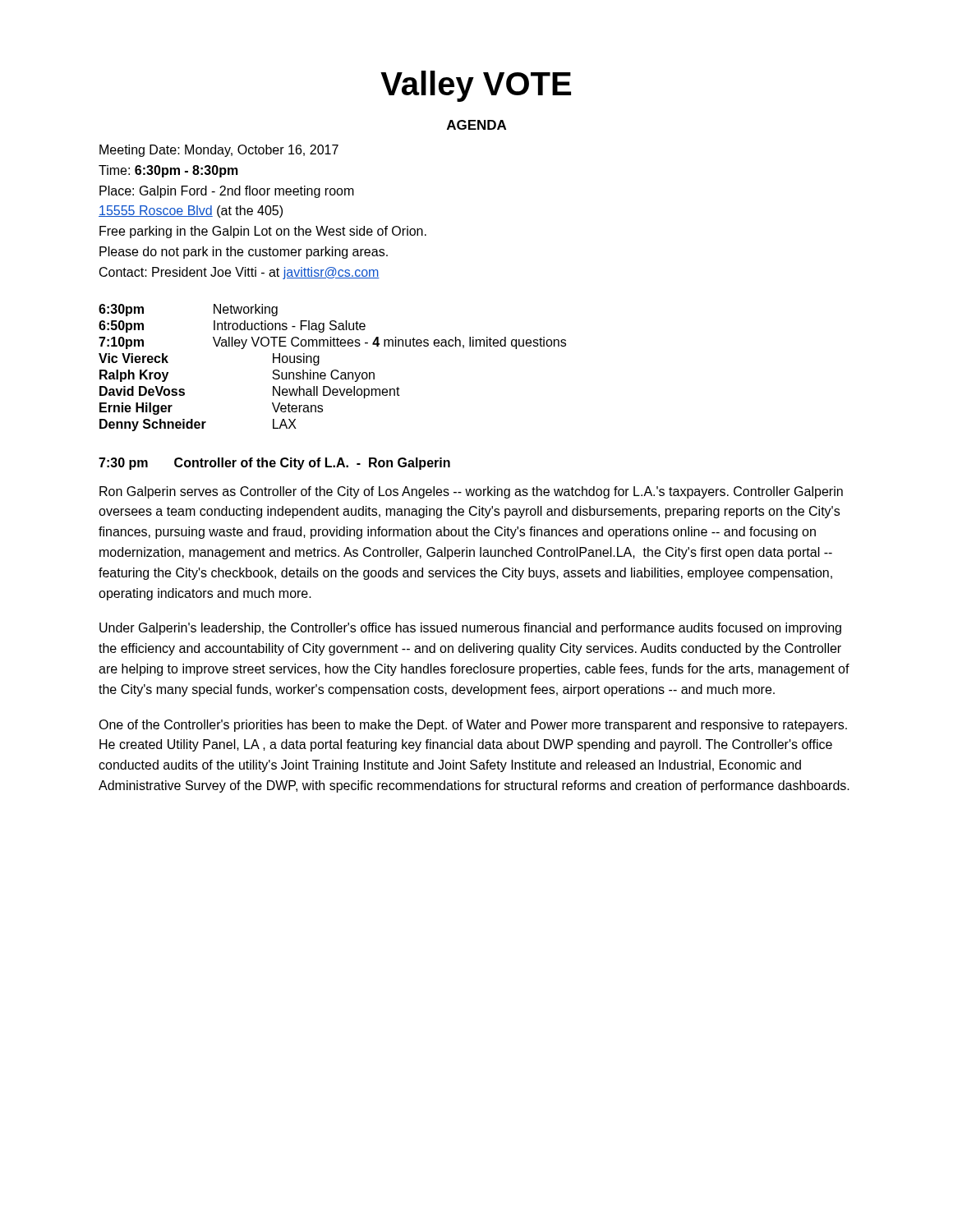Locate the block of text that opens with "One of the"
Viewport: 953px width, 1232px height.
coord(474,755)
